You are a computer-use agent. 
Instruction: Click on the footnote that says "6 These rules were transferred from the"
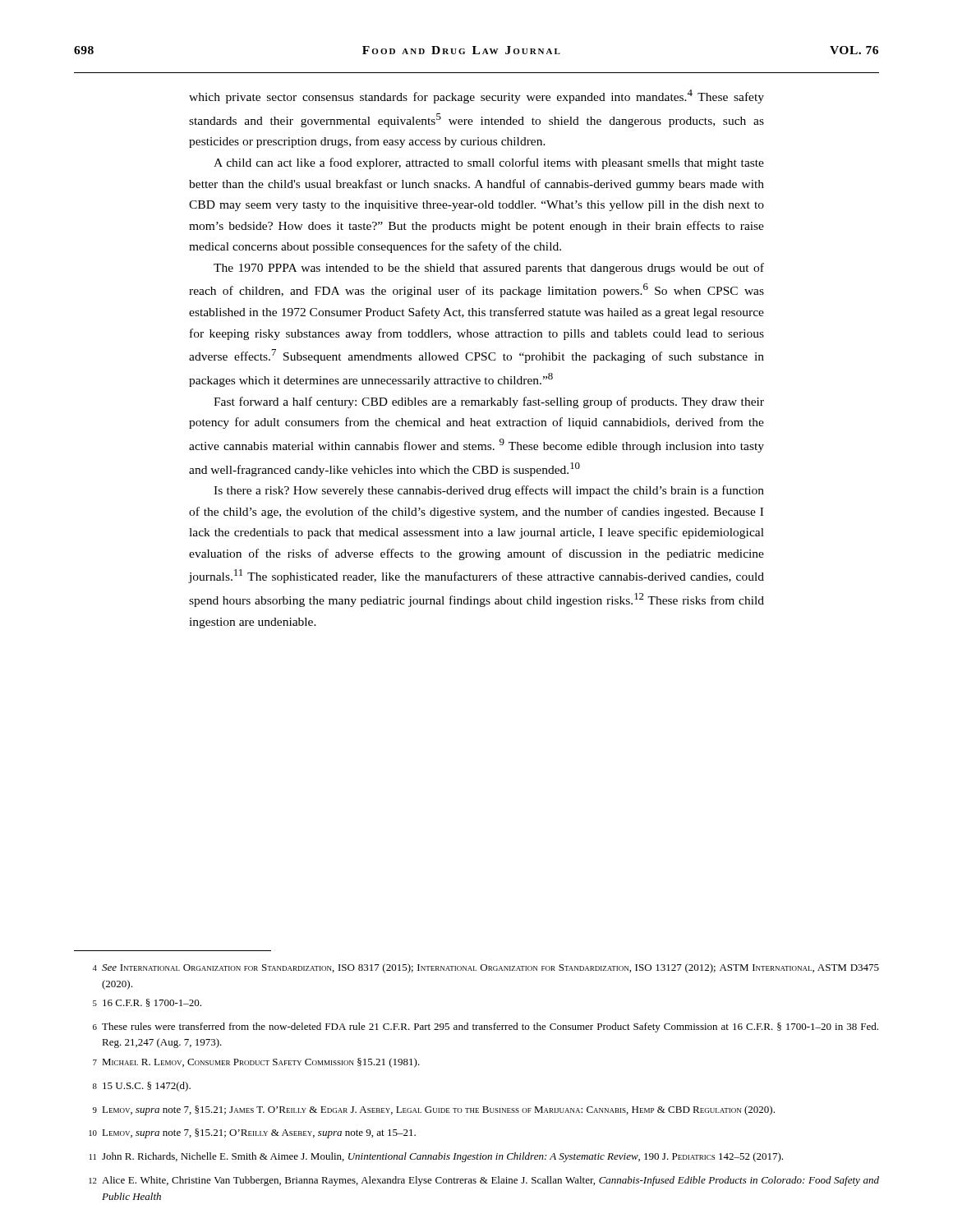476,1034
